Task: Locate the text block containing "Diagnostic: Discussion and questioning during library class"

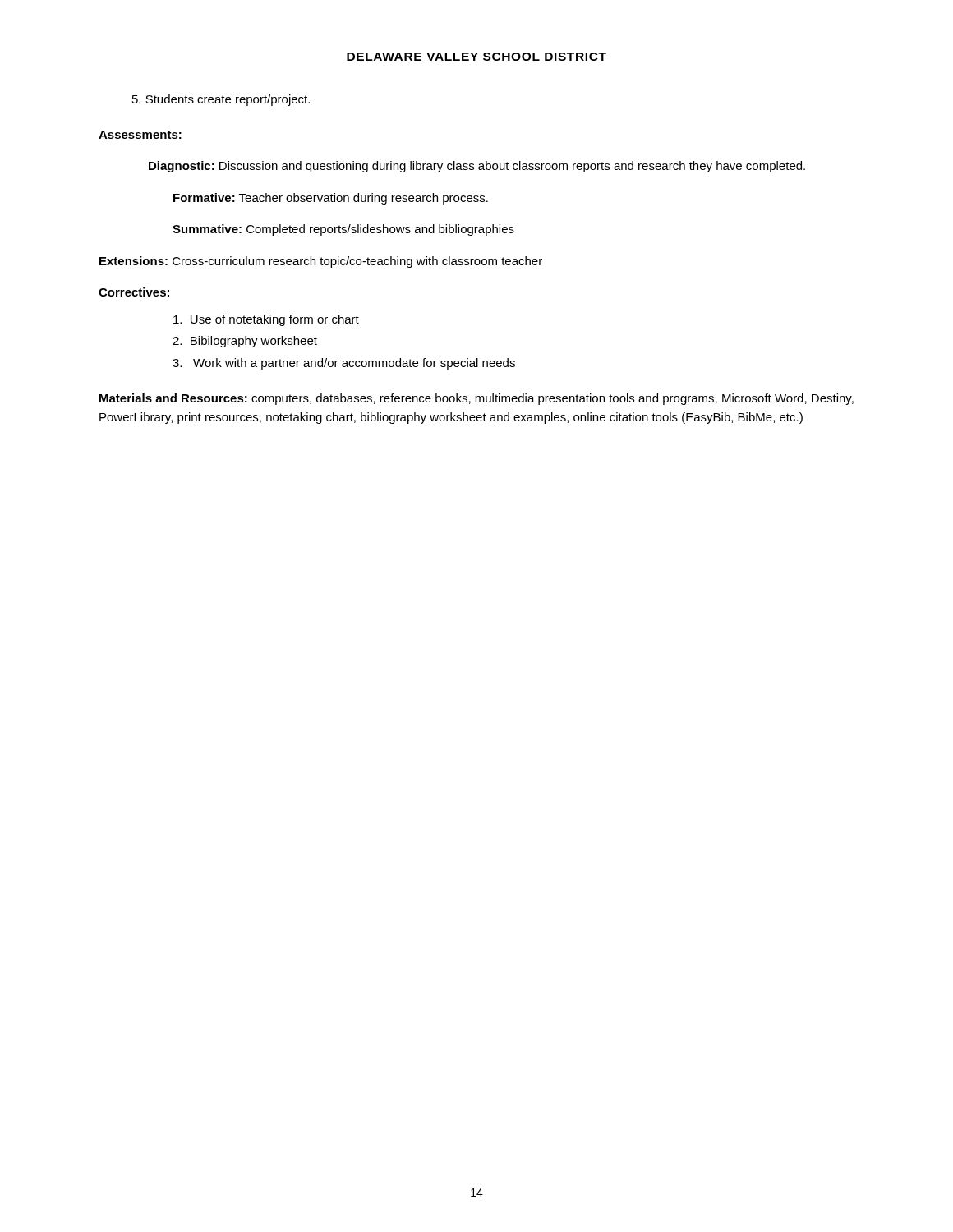Action: [477, 166]
